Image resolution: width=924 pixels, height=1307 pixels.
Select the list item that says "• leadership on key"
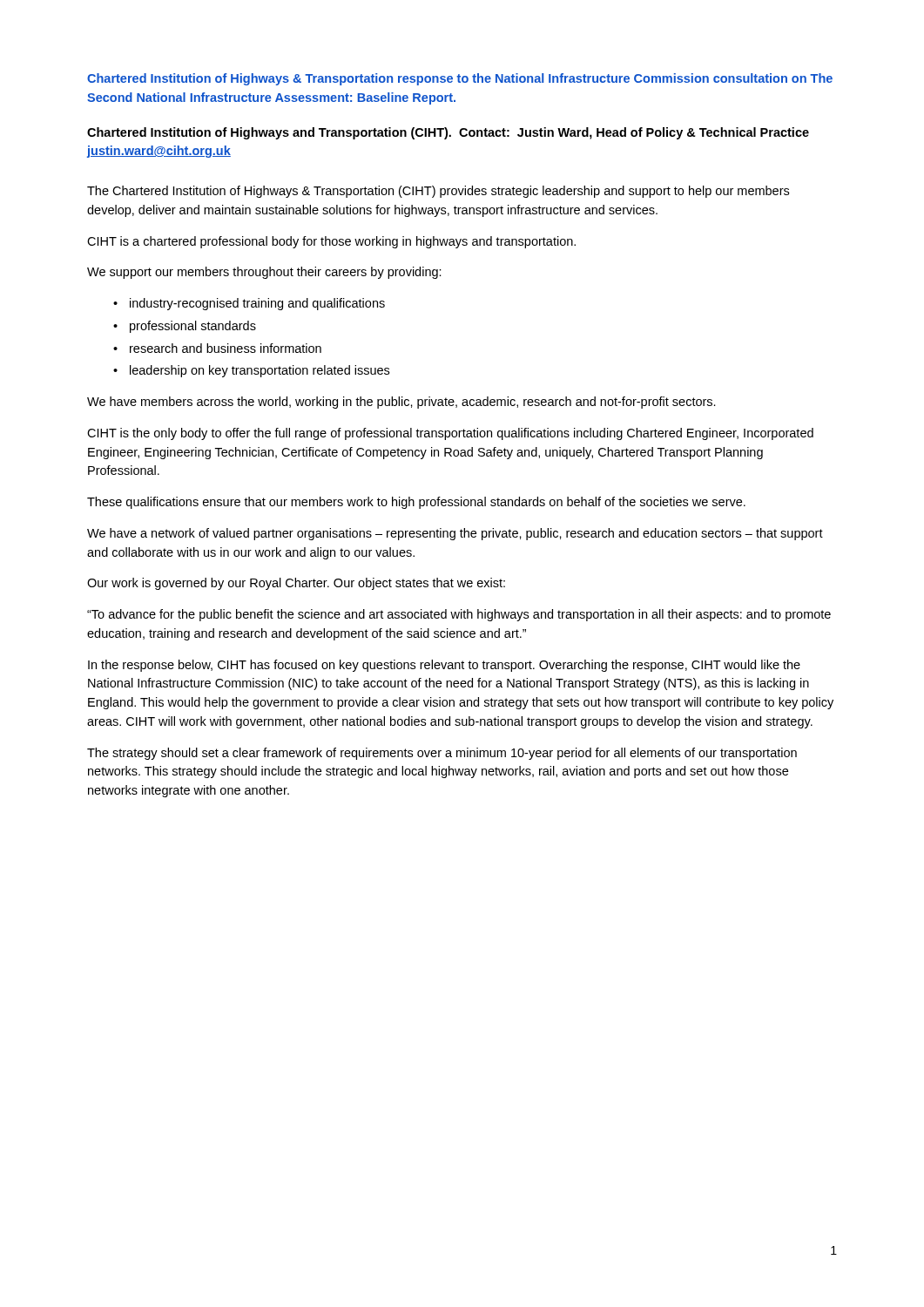tap(252, 371)
